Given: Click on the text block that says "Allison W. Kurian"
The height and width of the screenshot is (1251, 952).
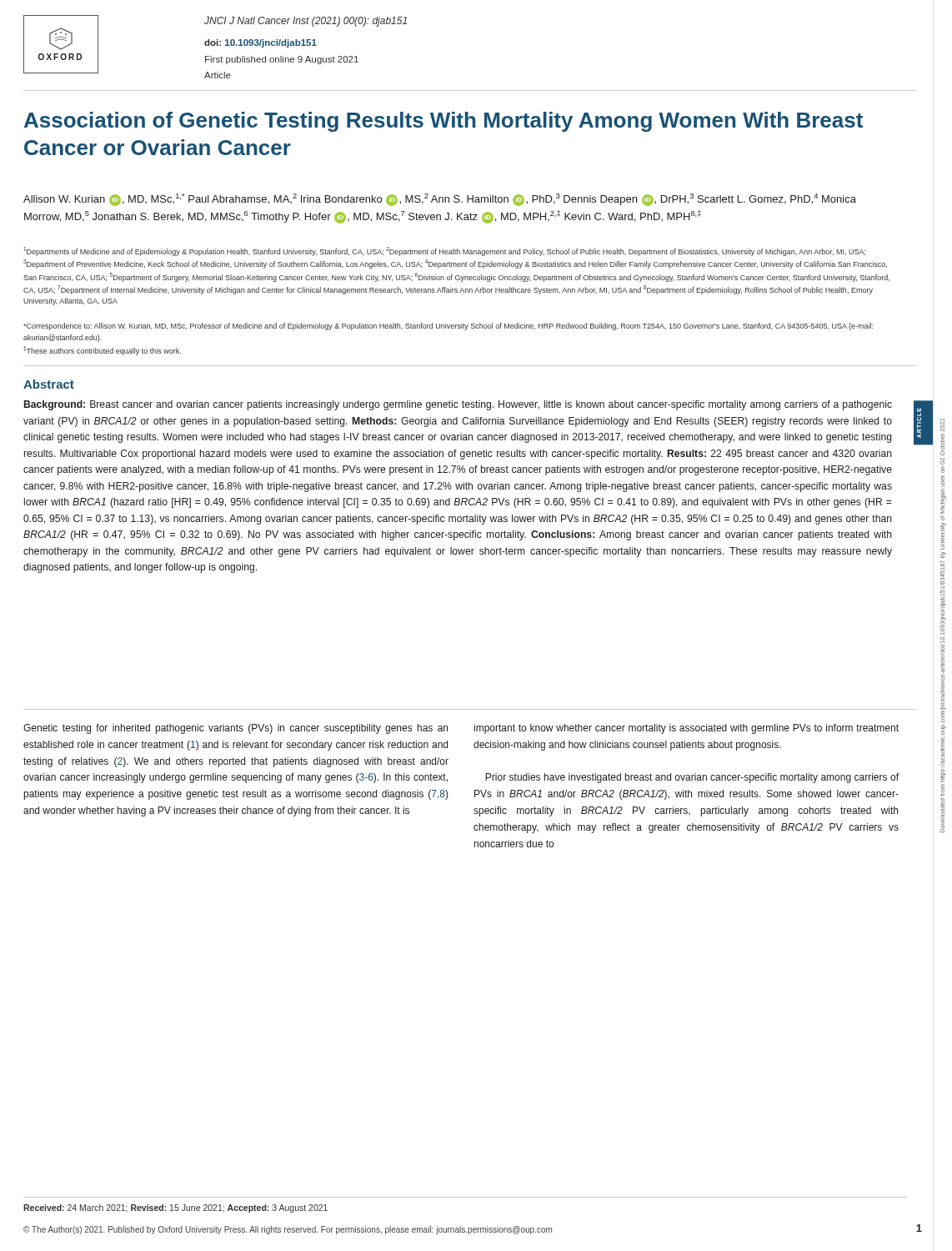Looking at the screenshot, I should [x=440, y=208].
